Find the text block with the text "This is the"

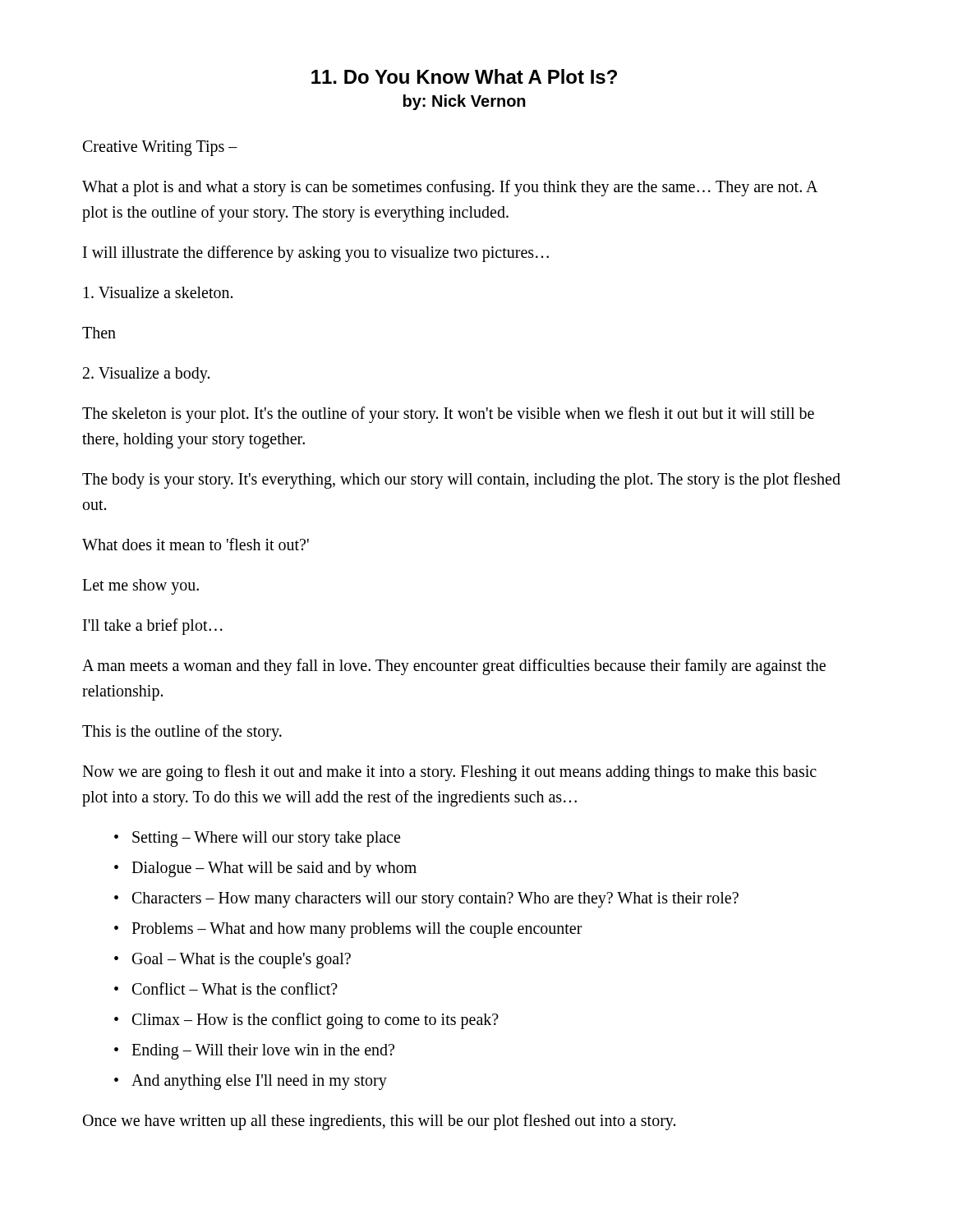[182, 731]
